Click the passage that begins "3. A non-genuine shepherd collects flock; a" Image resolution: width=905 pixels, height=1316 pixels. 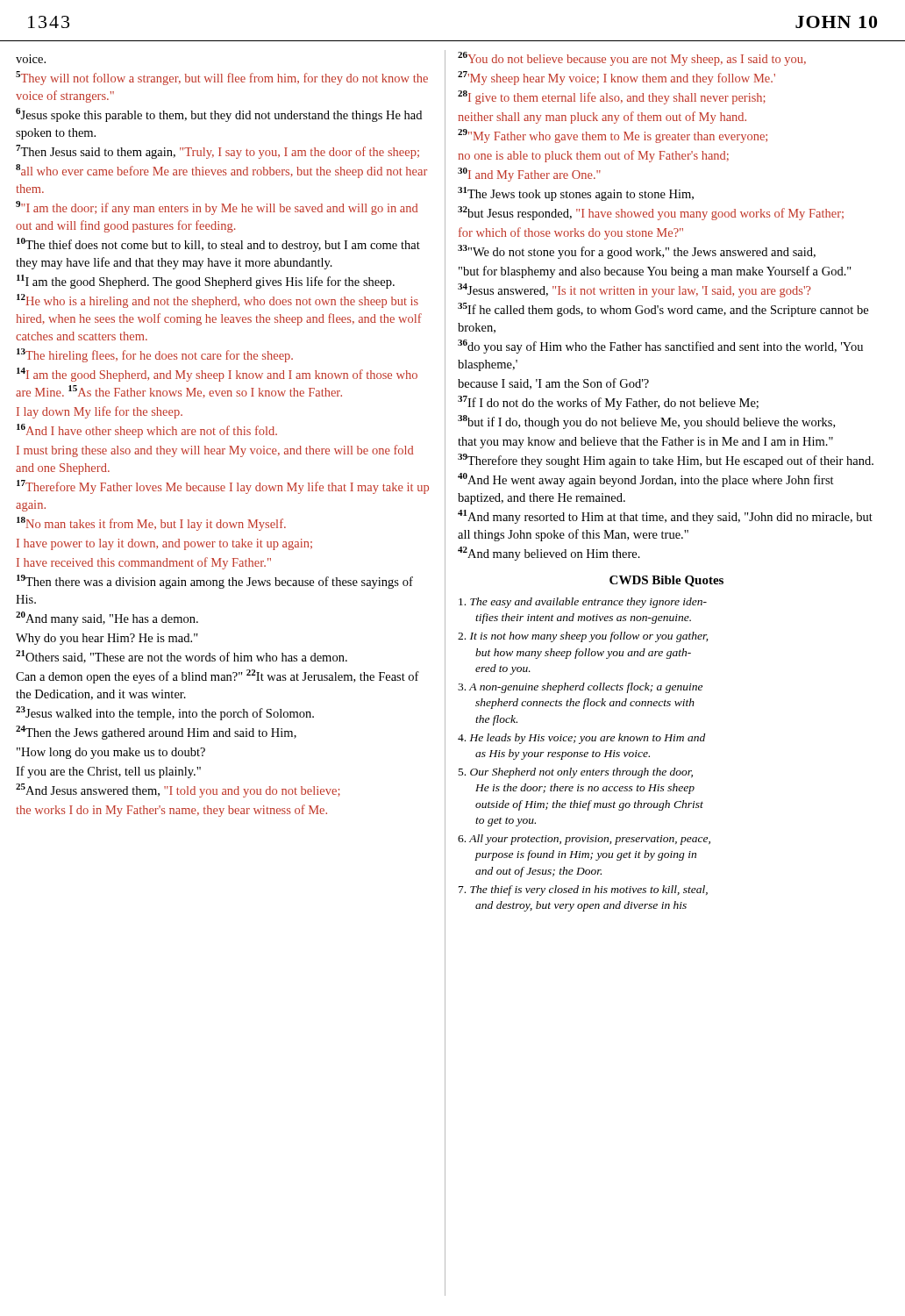[x=666, y=704]
